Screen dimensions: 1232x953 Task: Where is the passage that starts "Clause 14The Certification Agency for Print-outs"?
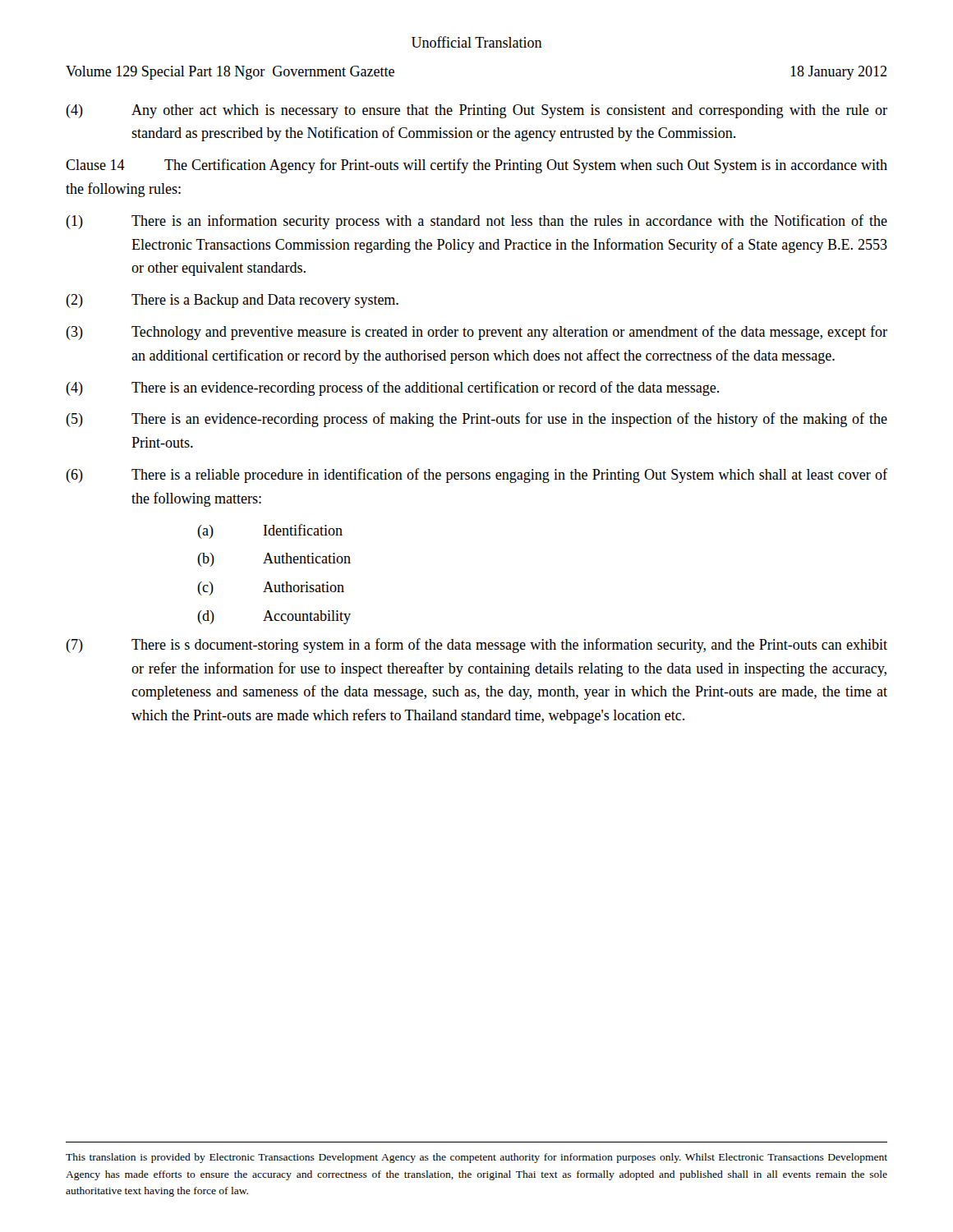coord(476,175)
